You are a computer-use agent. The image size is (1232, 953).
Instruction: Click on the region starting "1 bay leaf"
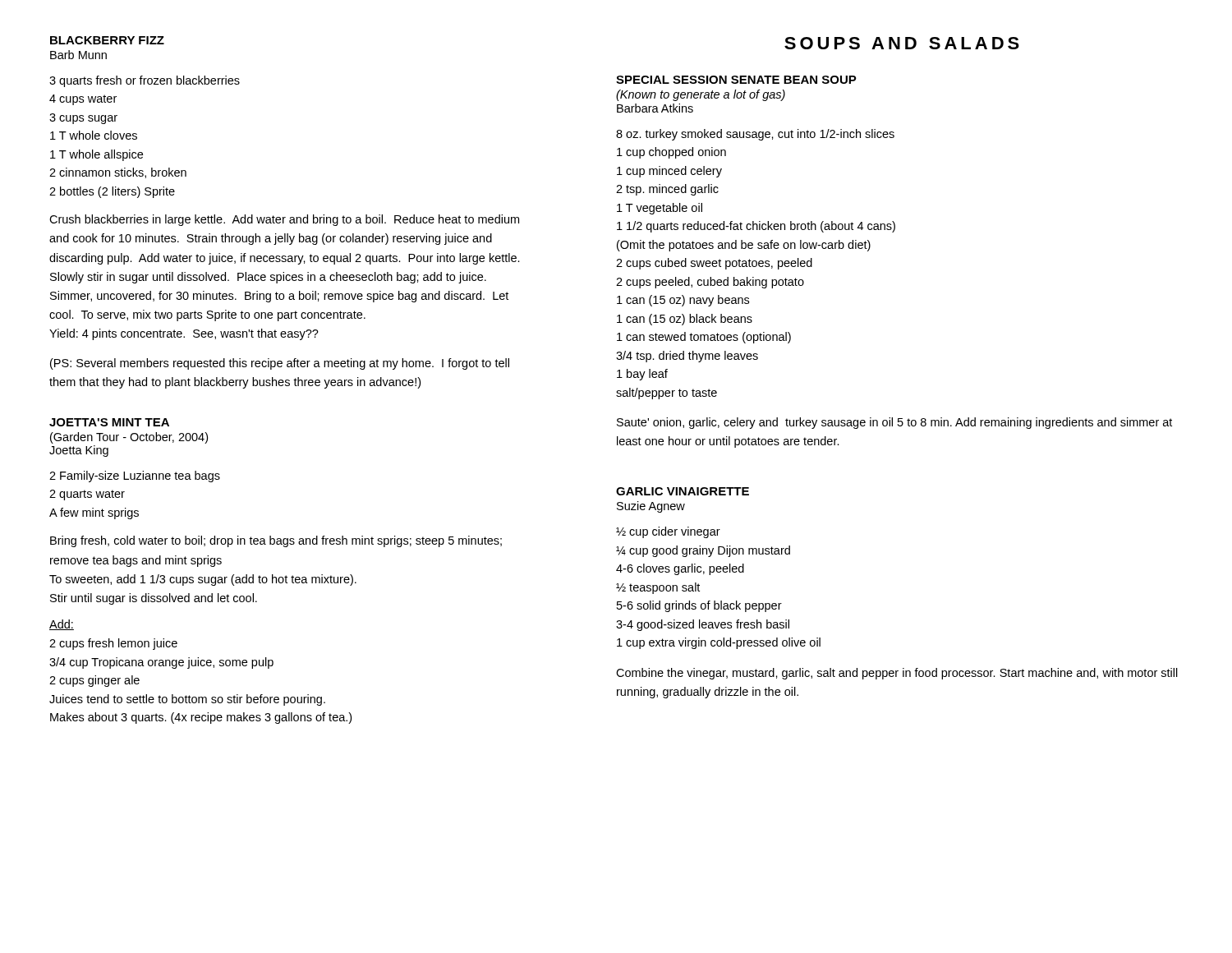pyautogui.click(x=642, y=374)
